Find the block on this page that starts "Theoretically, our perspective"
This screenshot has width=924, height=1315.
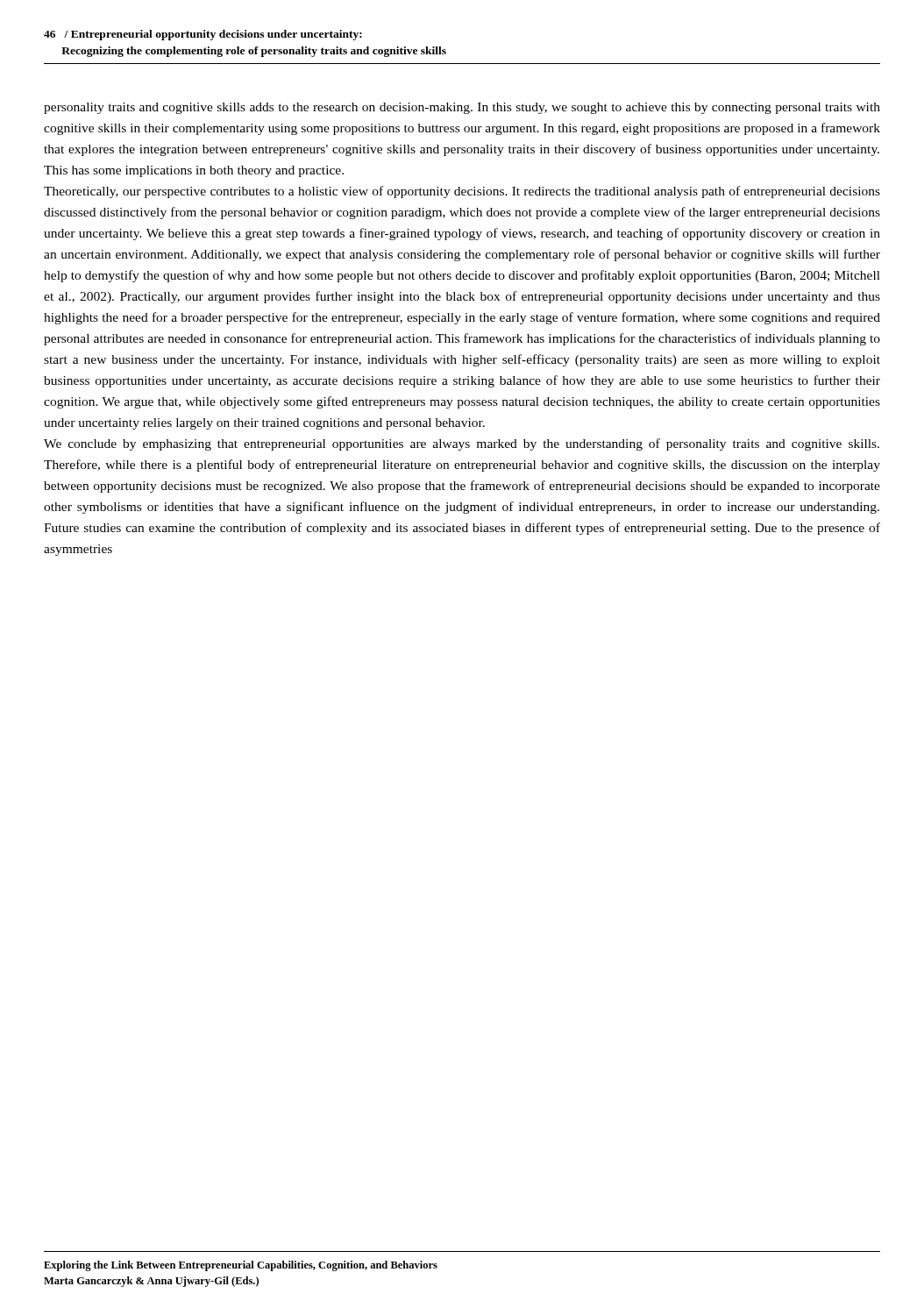(462, 307)
